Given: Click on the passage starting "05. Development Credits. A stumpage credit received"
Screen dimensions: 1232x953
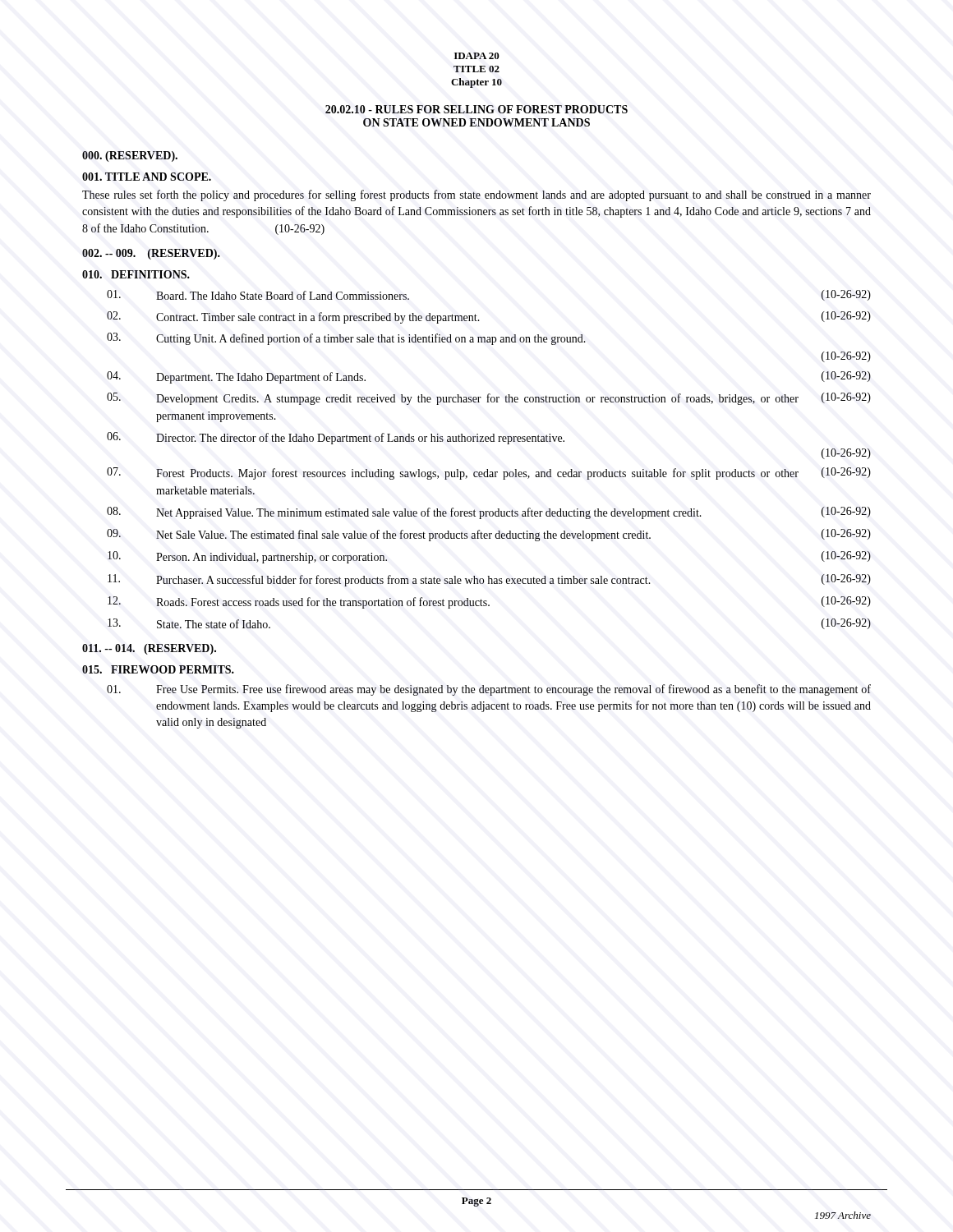Looking at the screenshot, I should 476,408.
